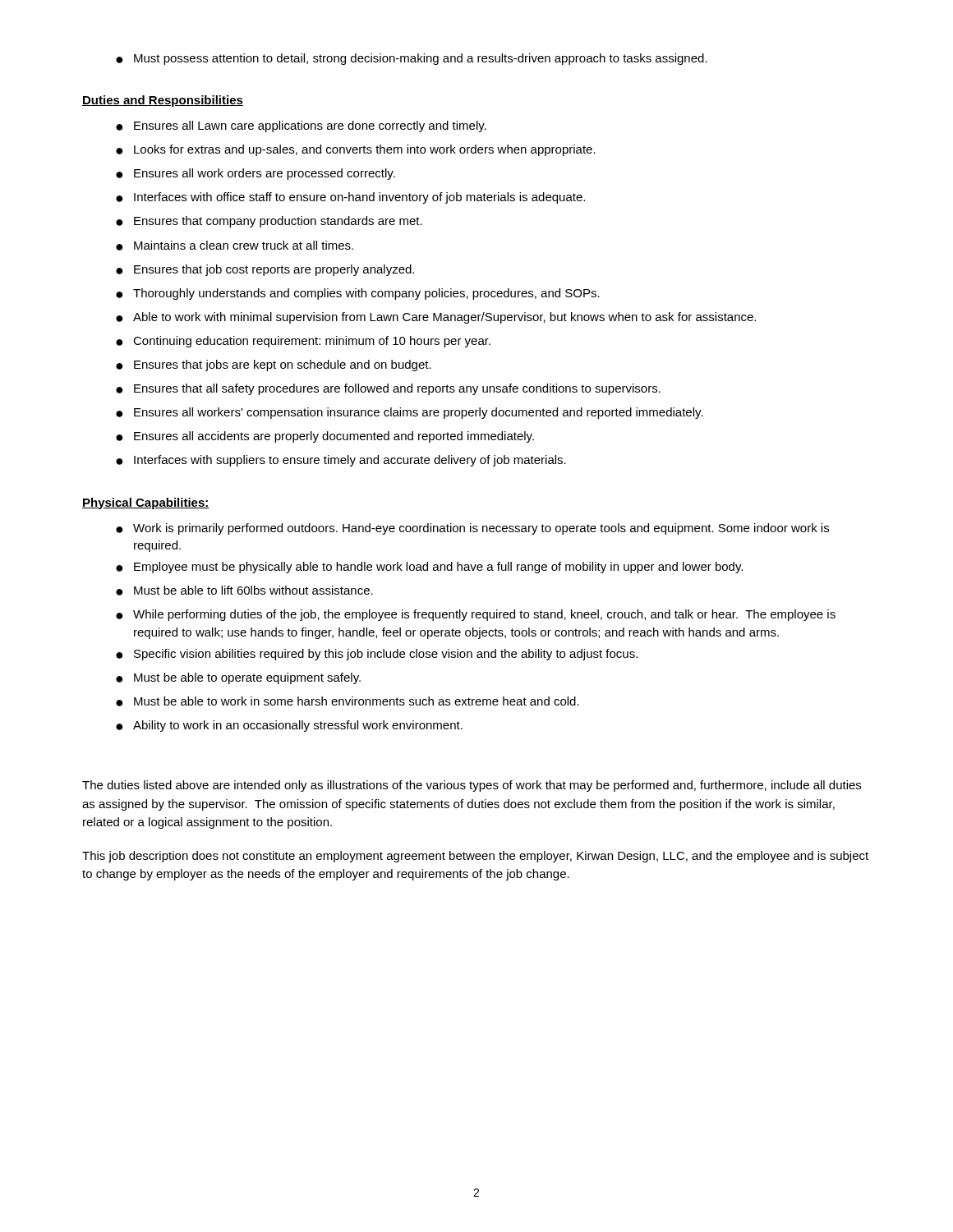
Task: Locate the list item that reads "● Maintains a"
Action: (x=235, y=246)
